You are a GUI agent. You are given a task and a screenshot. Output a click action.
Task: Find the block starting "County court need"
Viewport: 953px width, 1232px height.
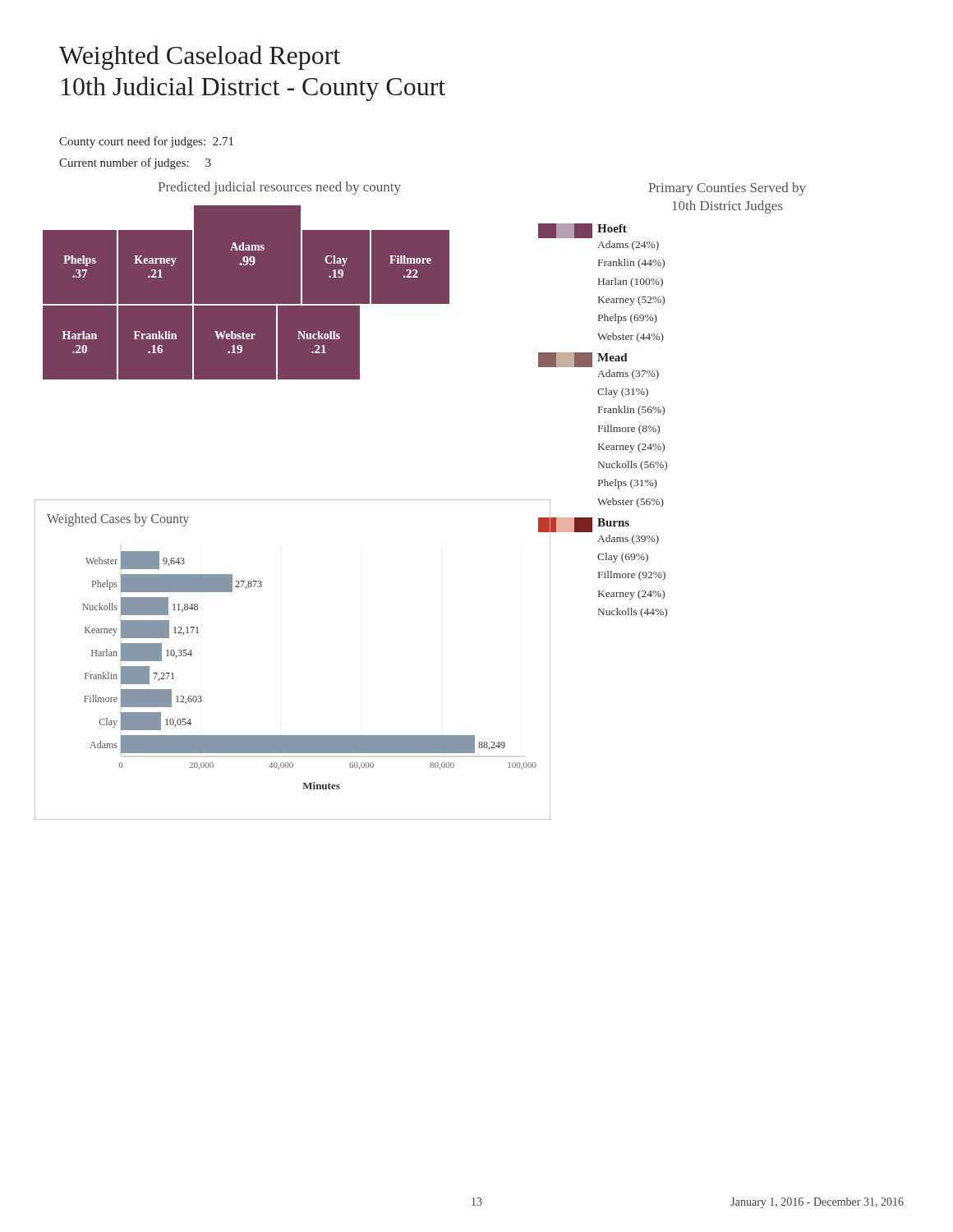(147, 152)
